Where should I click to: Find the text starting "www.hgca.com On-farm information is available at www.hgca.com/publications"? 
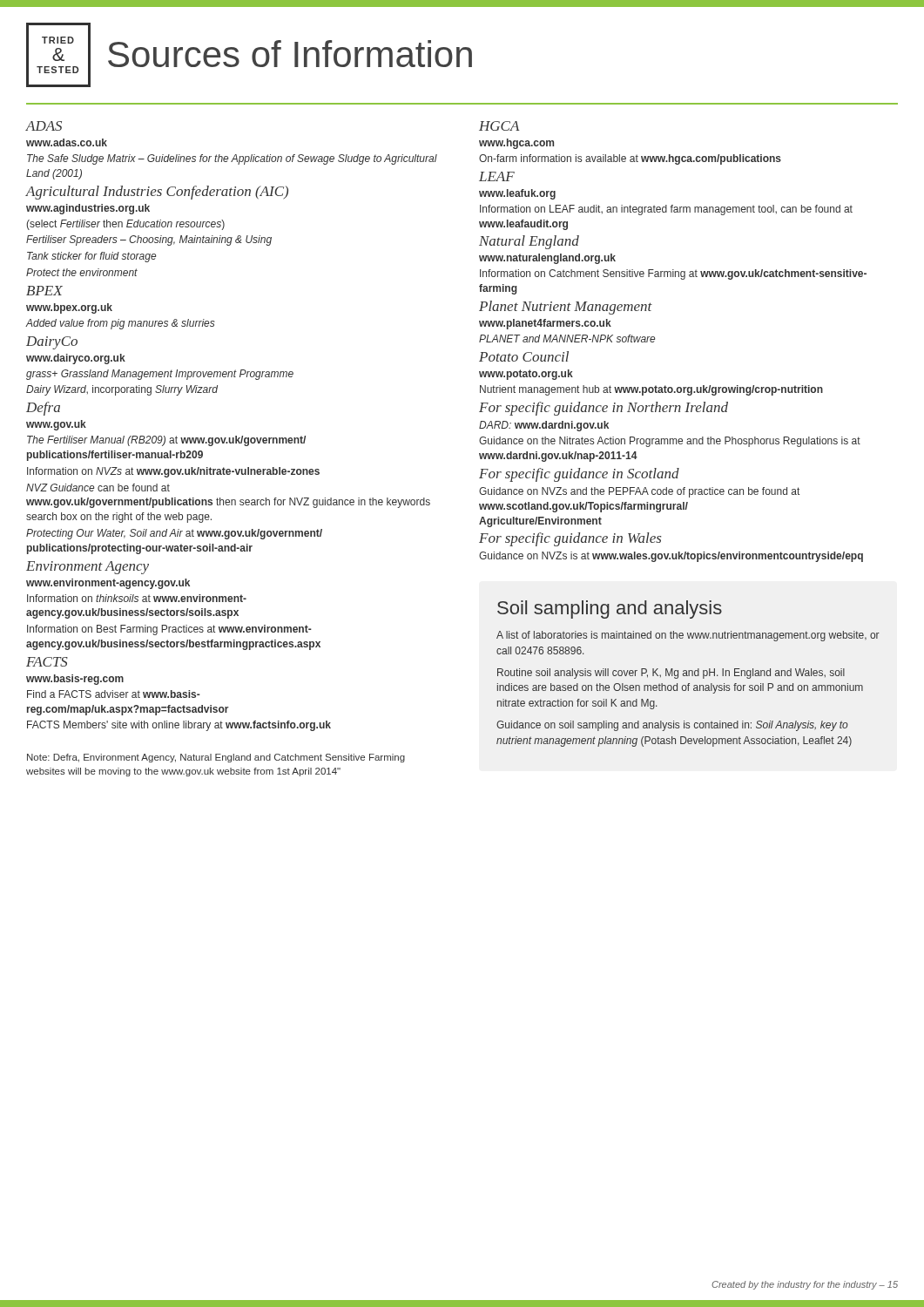688,152
